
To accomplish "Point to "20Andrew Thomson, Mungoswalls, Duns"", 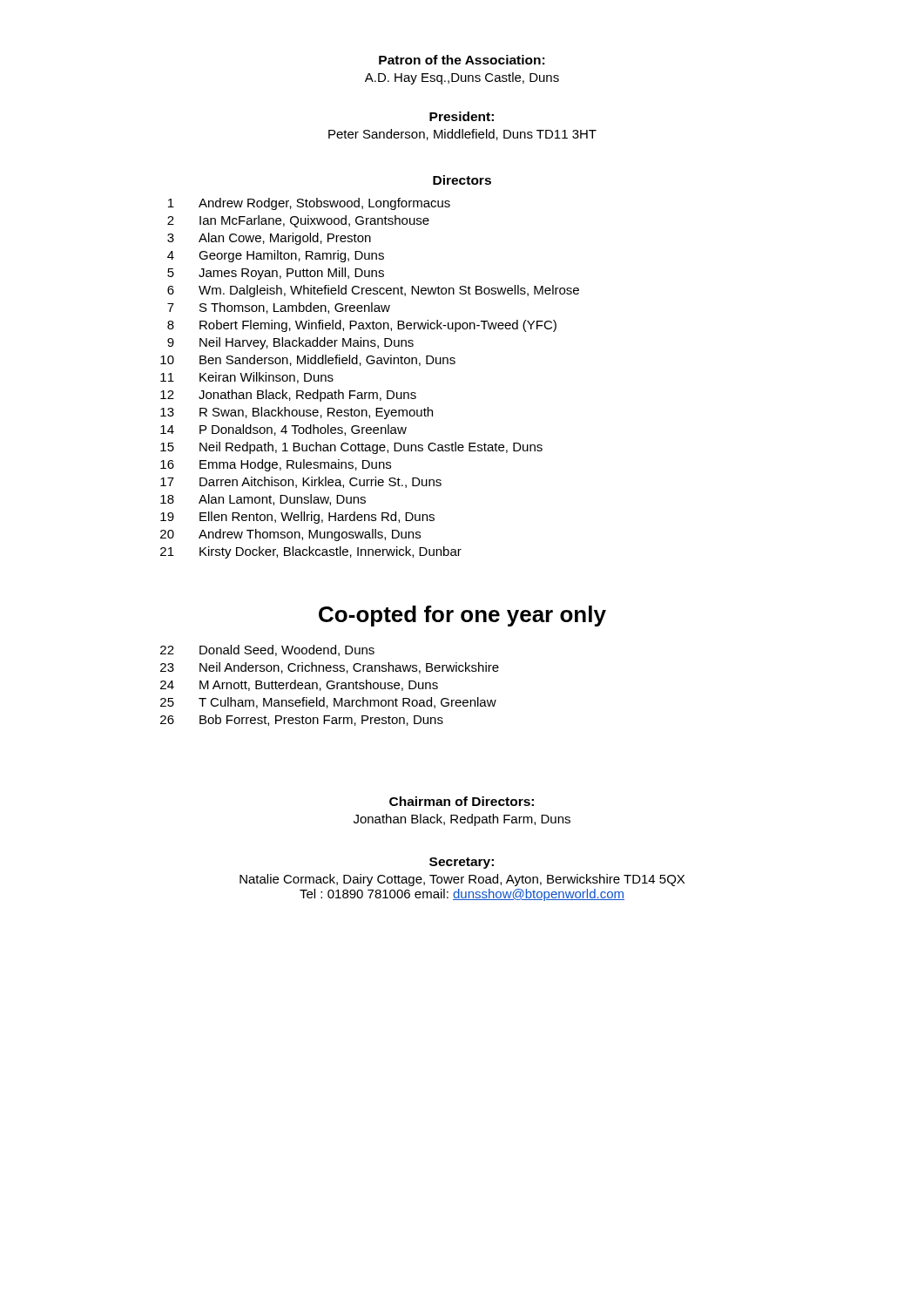I will coord(290,535).
